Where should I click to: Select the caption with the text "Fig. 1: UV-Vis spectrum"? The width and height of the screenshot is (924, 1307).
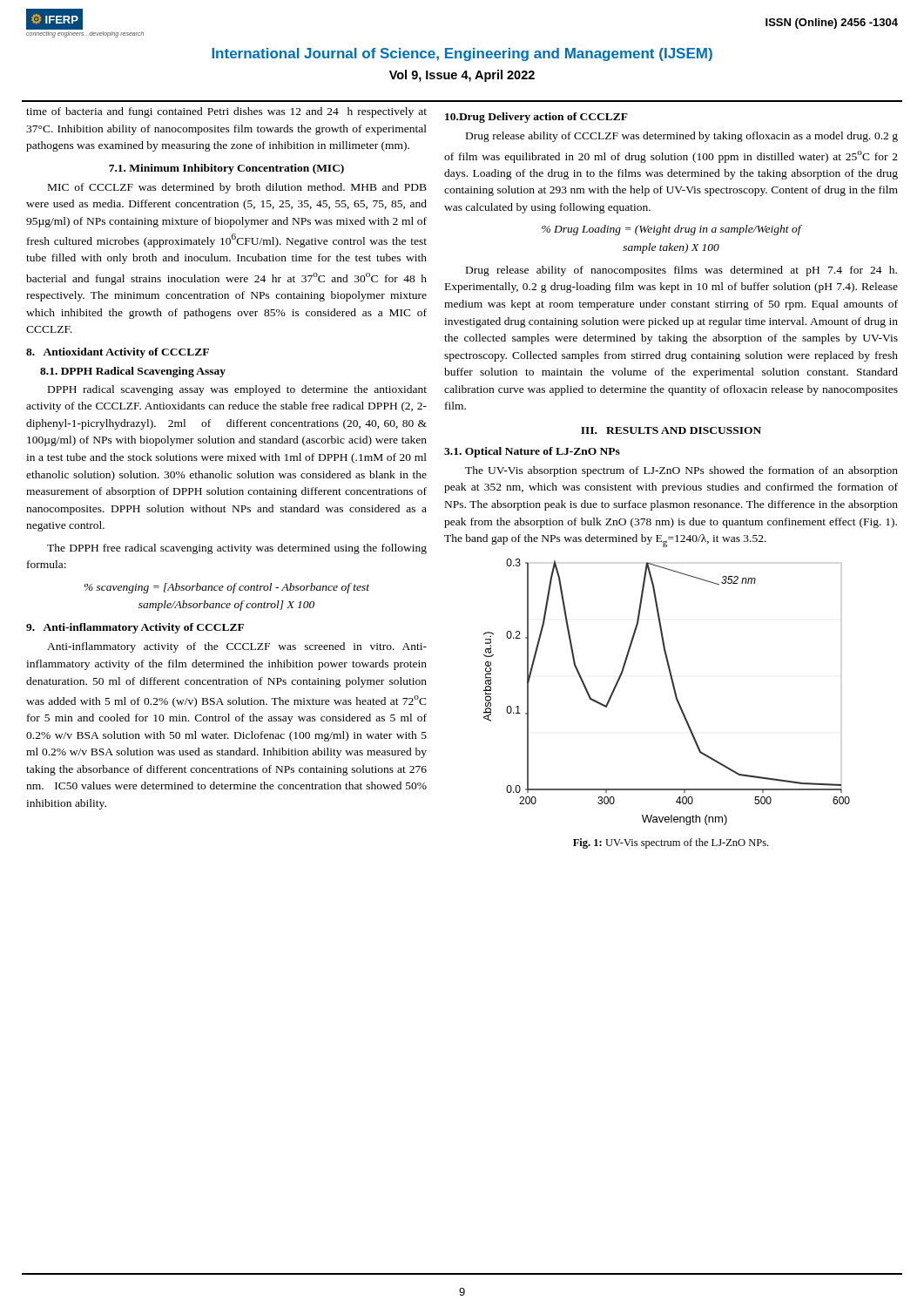pos(671,843)
